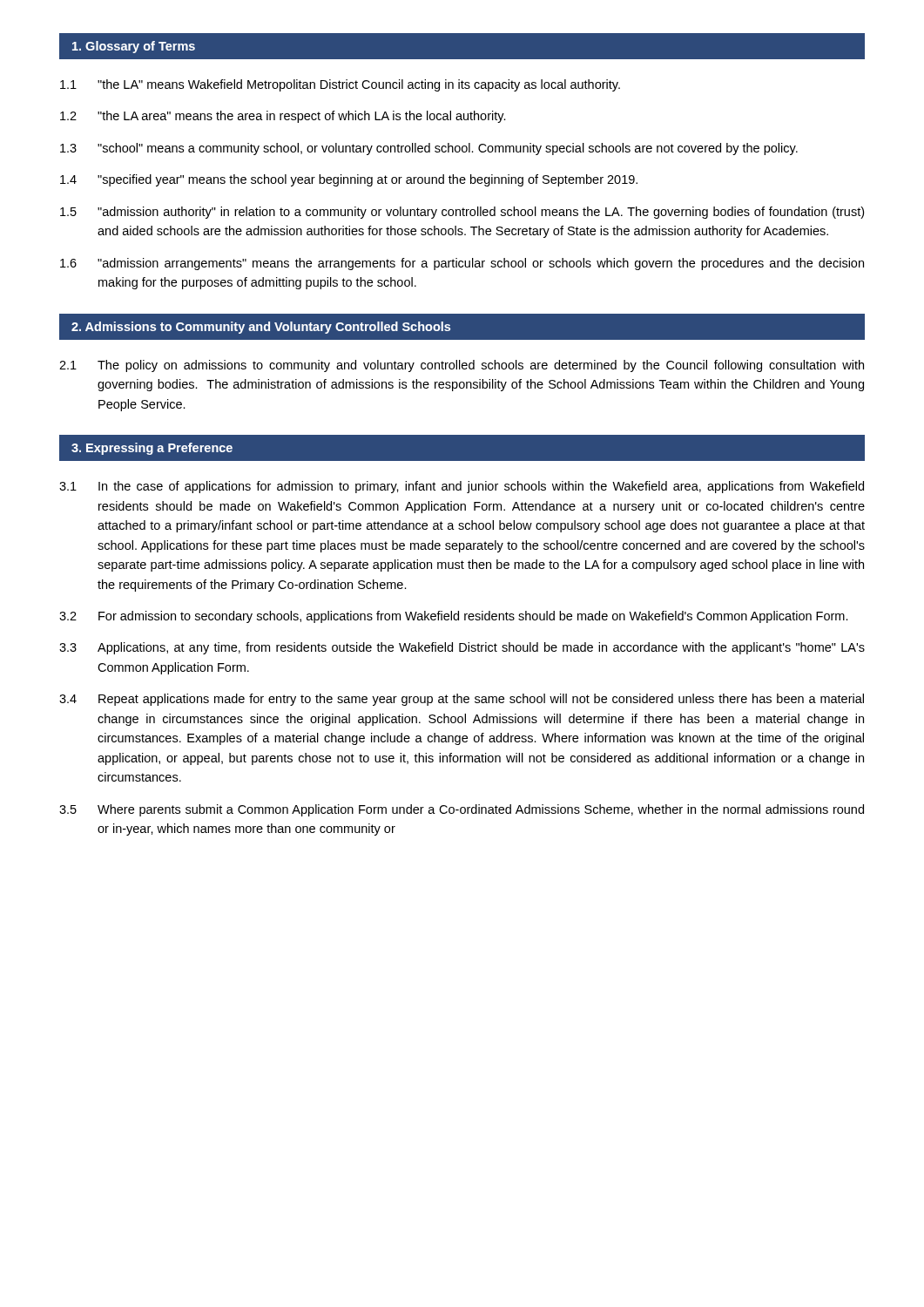The image size is (924, 1307).
Task: Find the list item that says "3.3 Applications, at any time, from residents outside"
Action: (x=462, y=658)
